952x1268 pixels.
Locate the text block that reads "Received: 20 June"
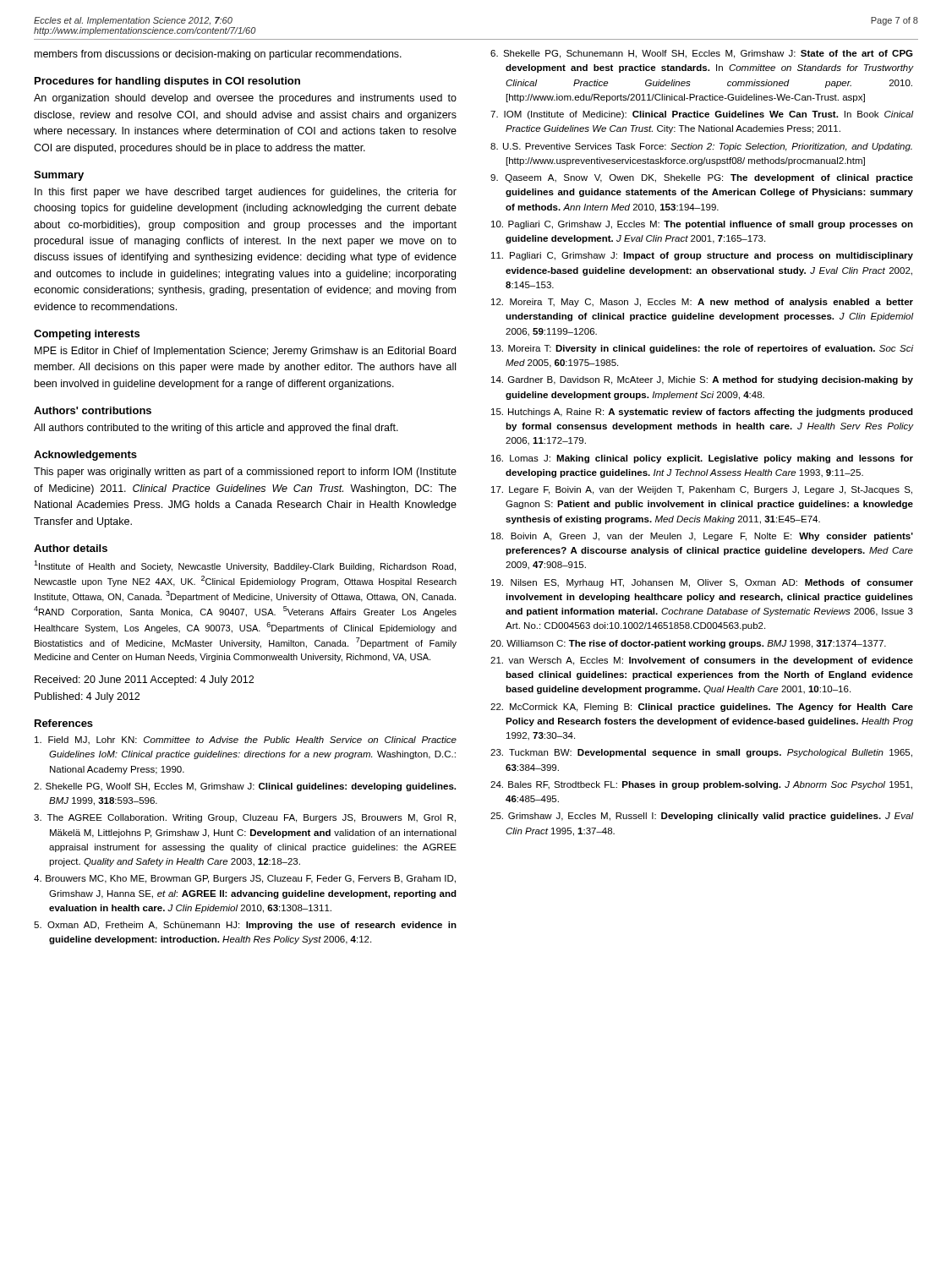pyautogui.click(x=144, y=688)
